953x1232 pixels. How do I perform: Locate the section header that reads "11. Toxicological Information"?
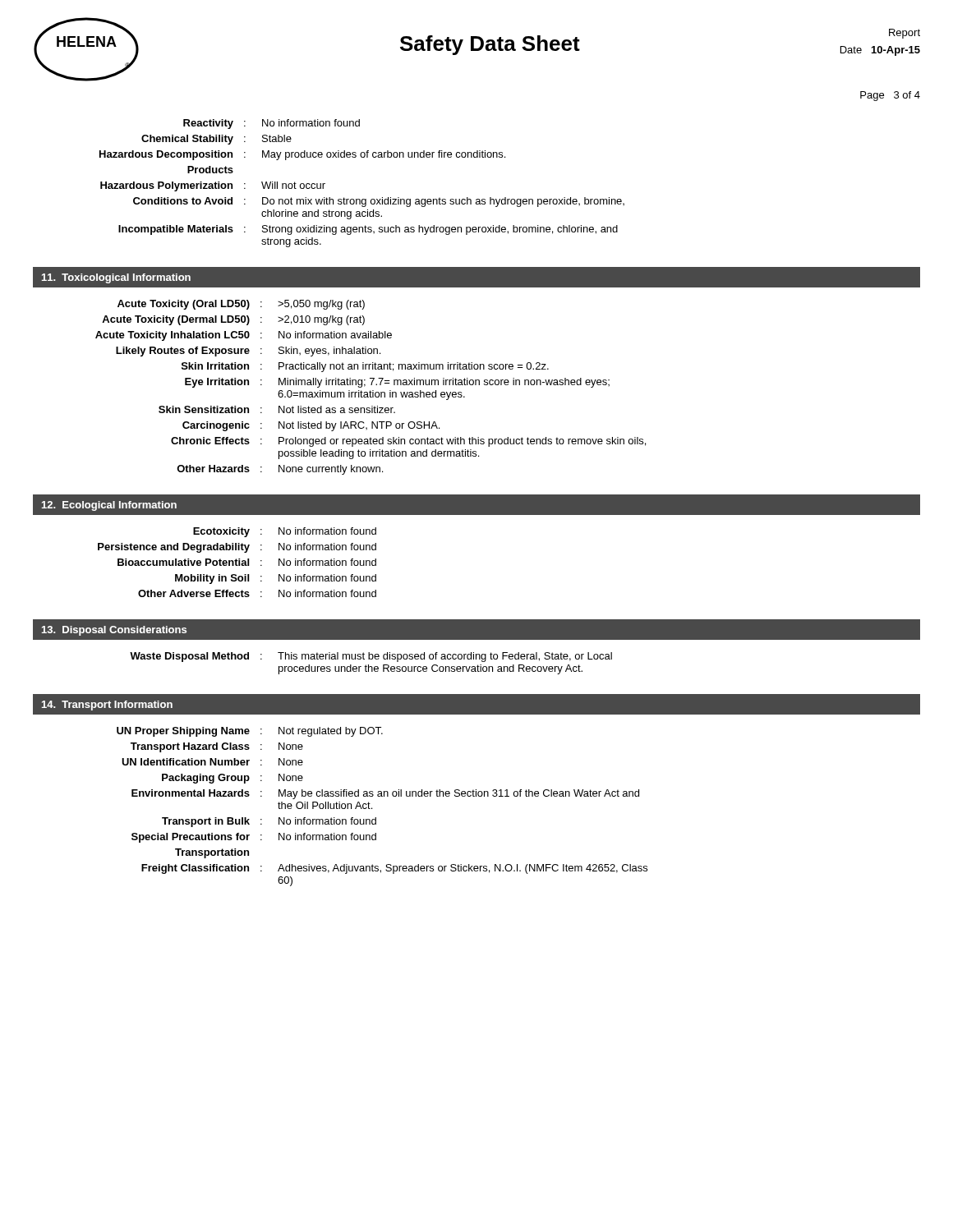(x=116, y=277)
